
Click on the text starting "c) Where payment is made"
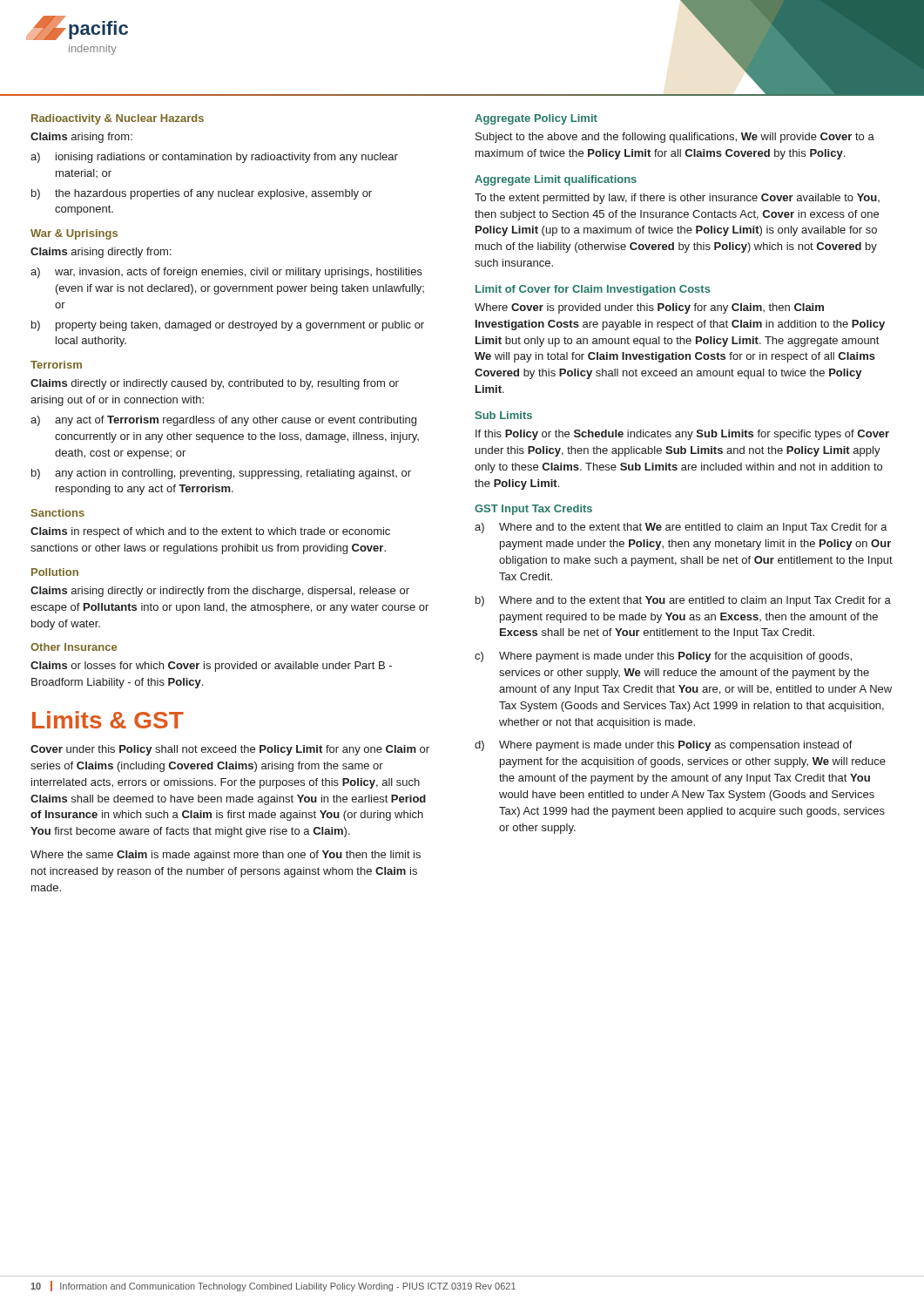coord(684,690)
